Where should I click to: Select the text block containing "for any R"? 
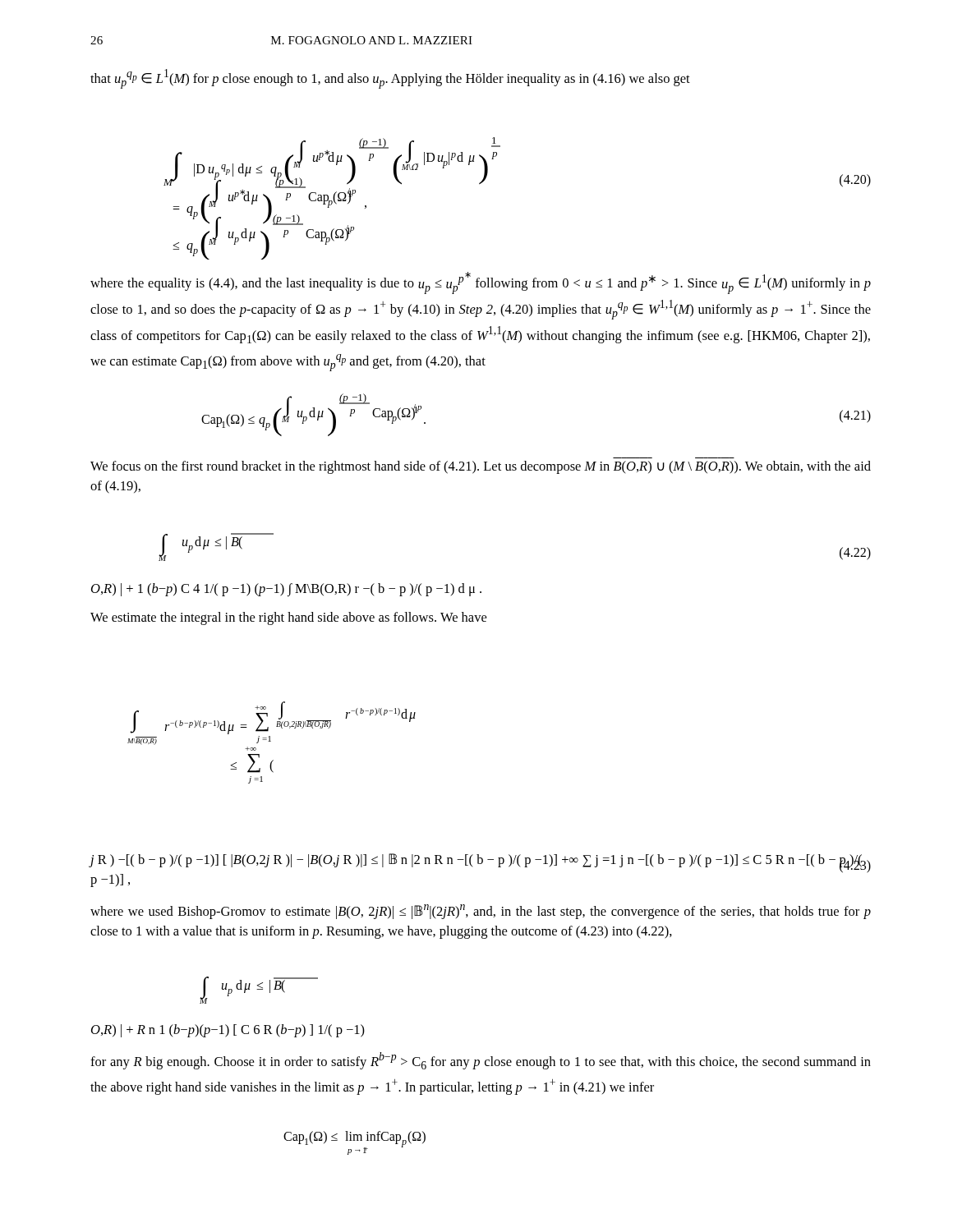[481, 1073]
